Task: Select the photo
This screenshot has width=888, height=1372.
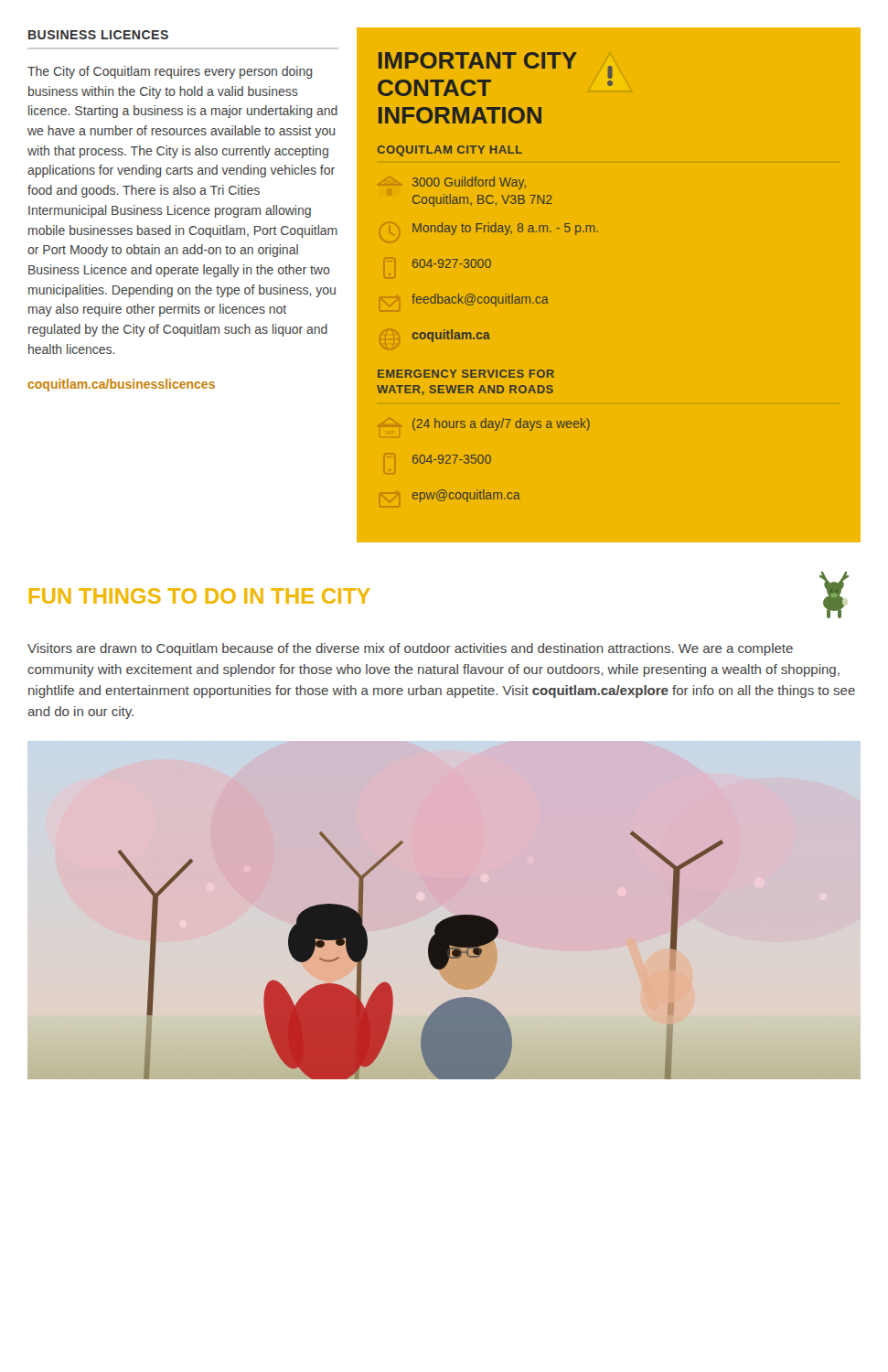Action: [x=444, y=910]
